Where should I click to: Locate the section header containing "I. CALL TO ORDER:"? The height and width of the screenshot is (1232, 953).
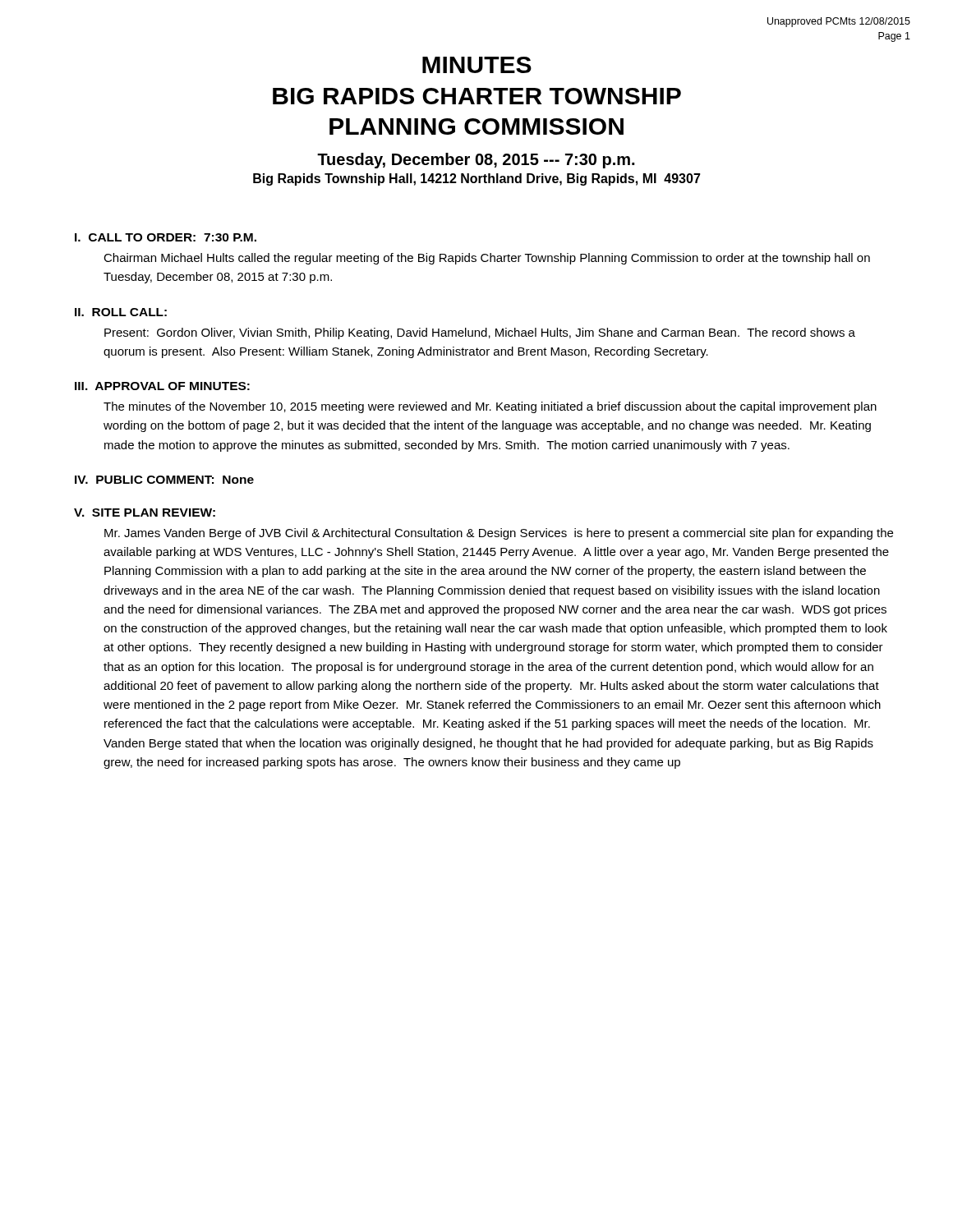[x=166, y=237]
